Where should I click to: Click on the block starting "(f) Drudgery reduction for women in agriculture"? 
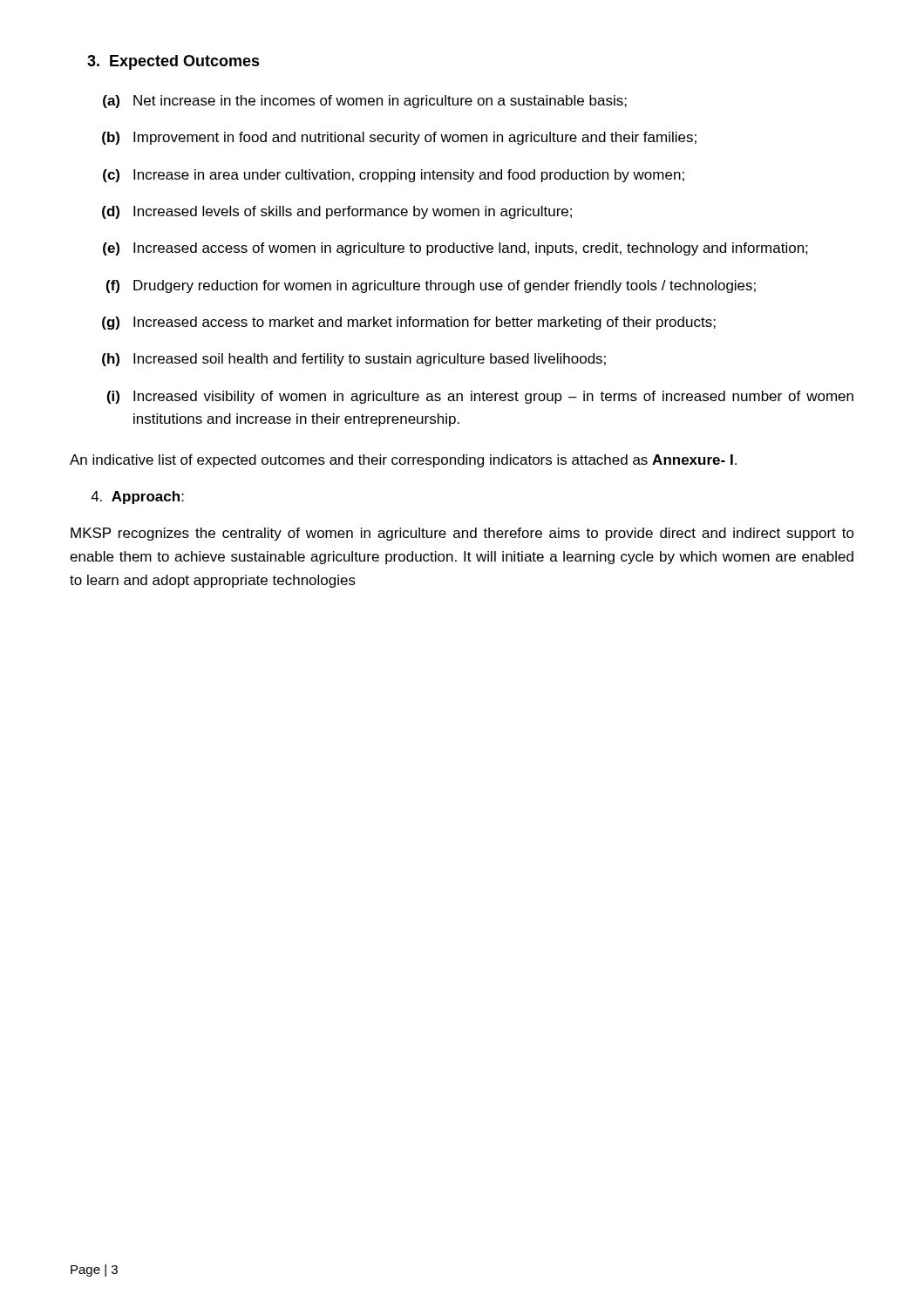pos(462,286)
